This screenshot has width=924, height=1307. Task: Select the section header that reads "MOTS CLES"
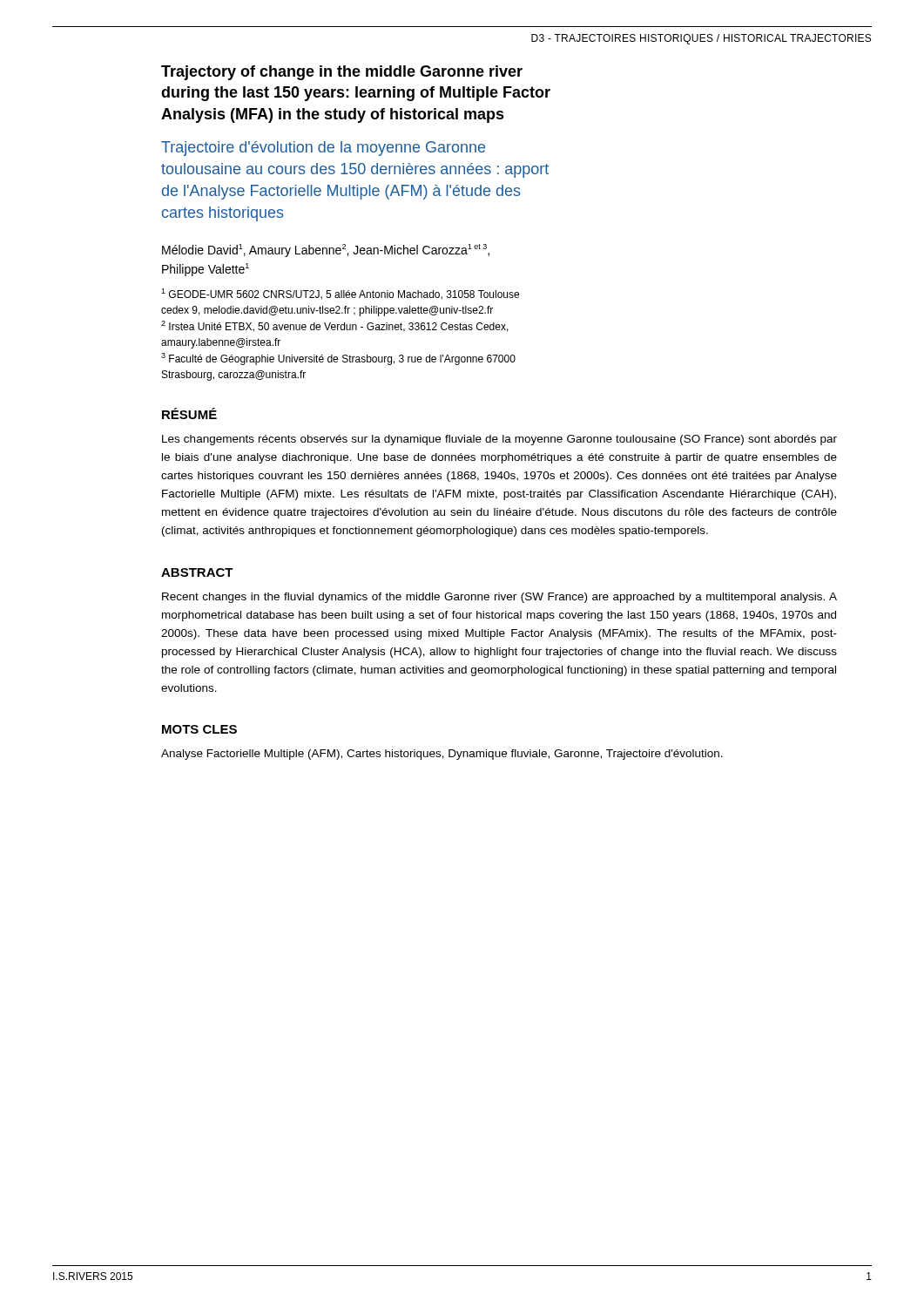(199, 729)
